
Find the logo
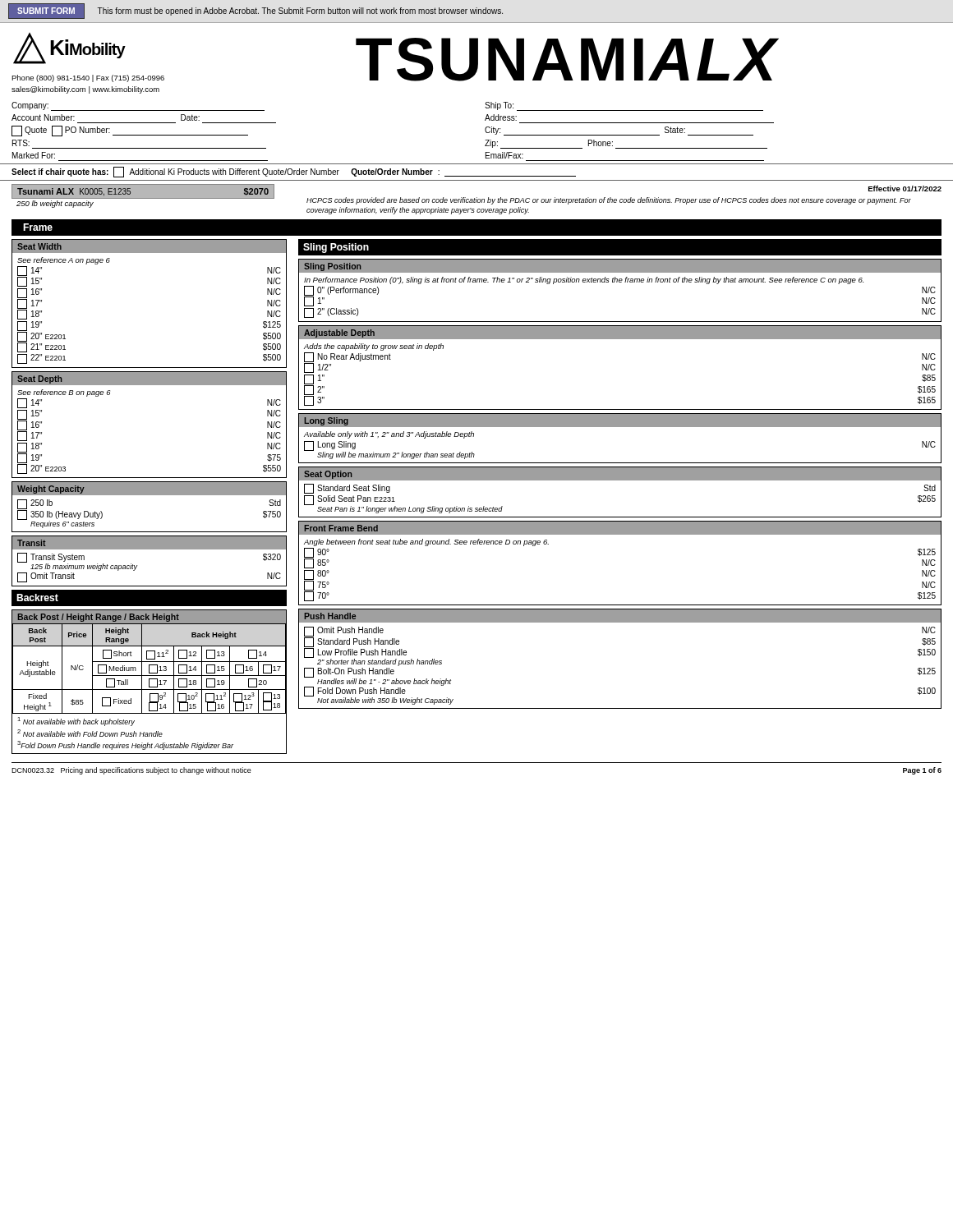pyautogui.click(x=102, y=63)
